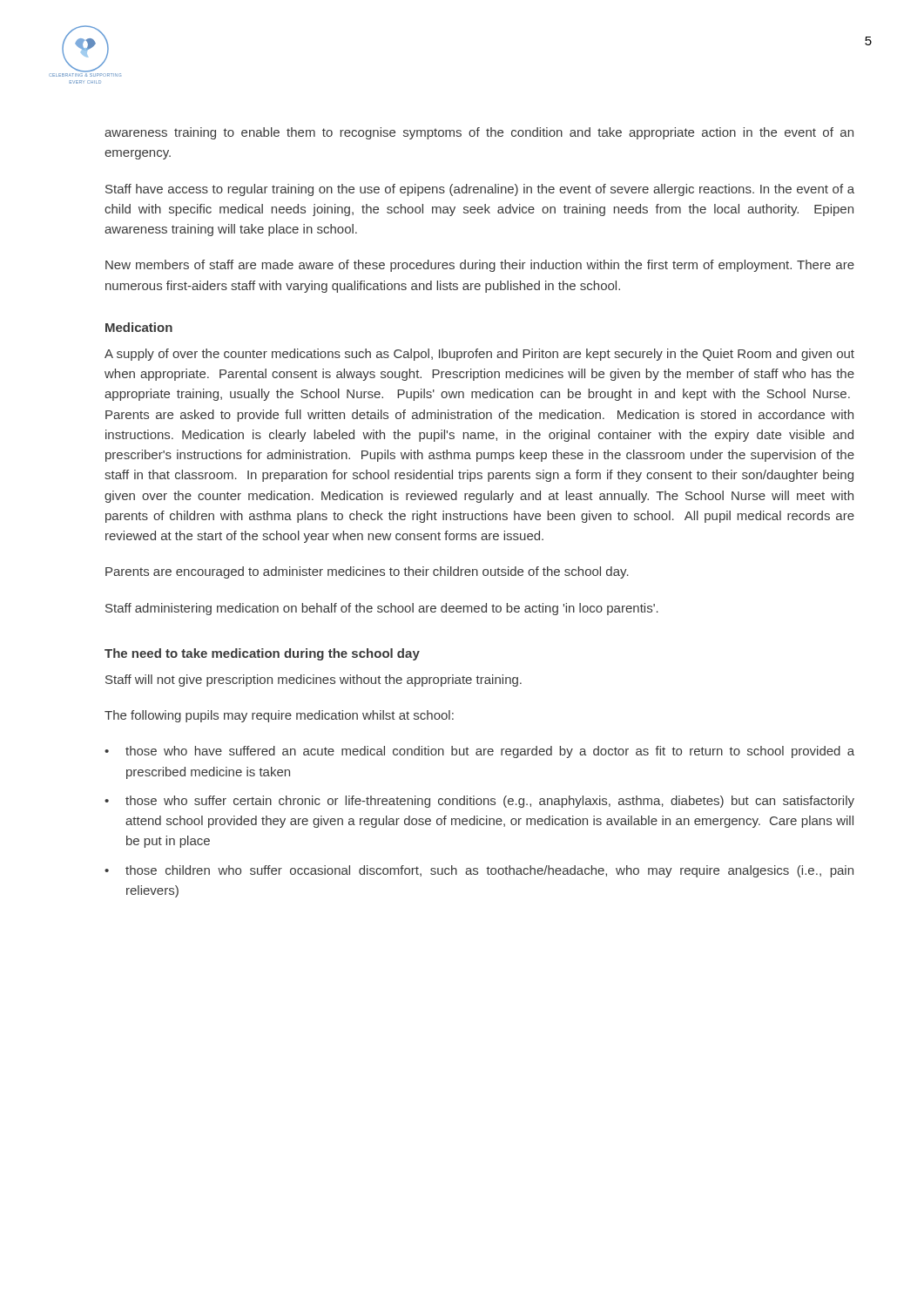The image size is (924, 1307).
Task: Point to the element starting "The following pupils"
Action: point(280,715)
